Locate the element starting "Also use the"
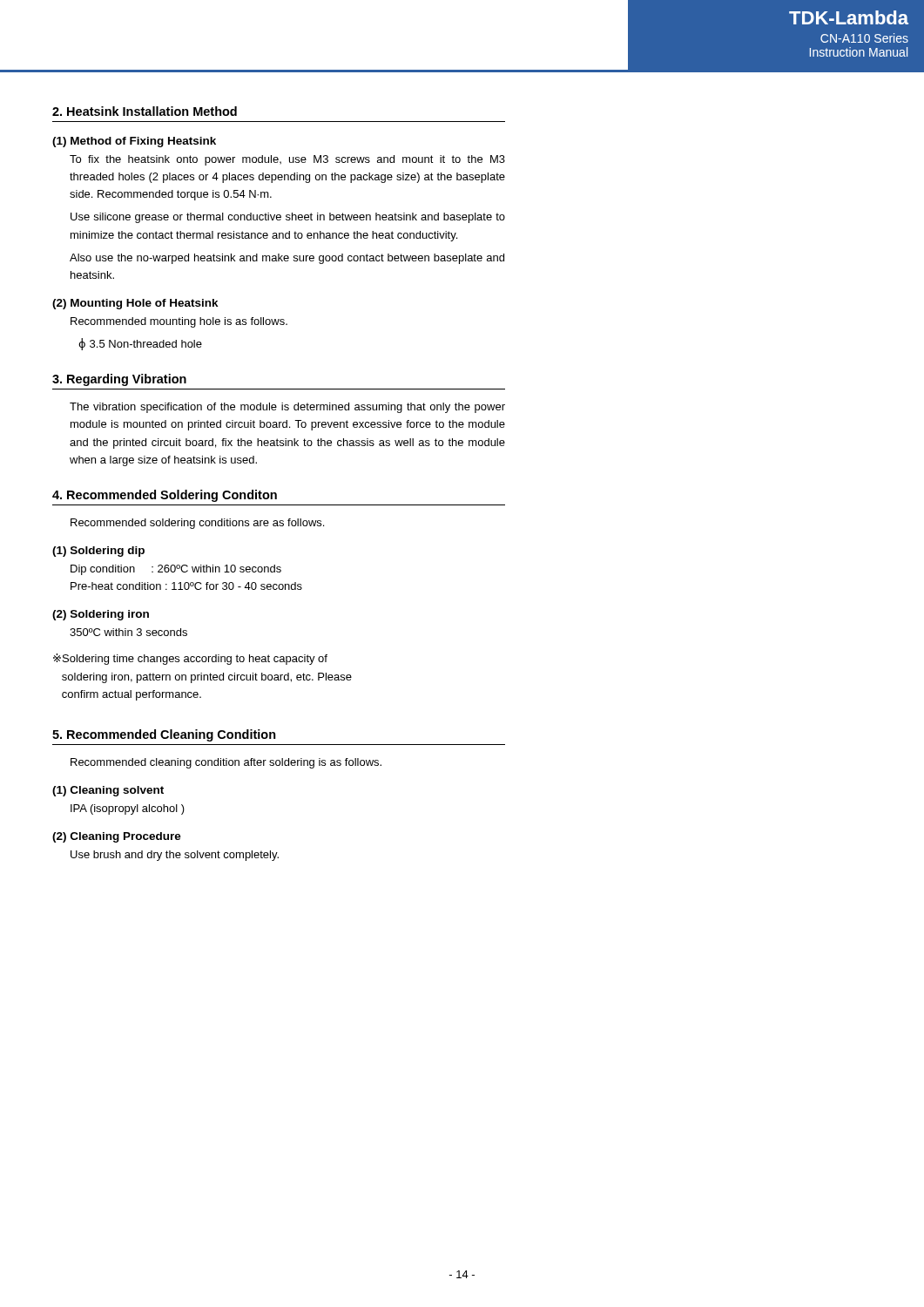This screenshot has width=924, height=1307. point(287,266)
